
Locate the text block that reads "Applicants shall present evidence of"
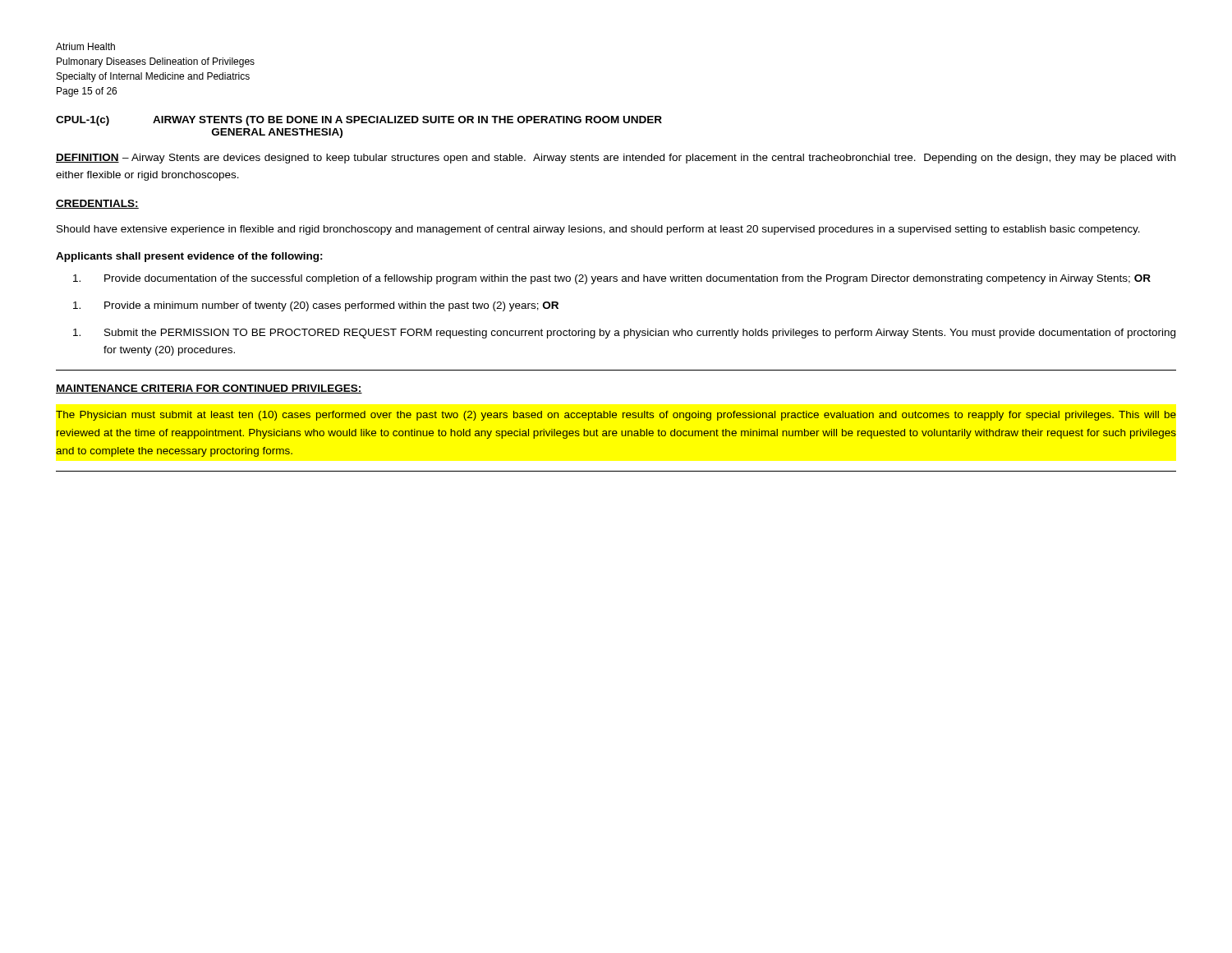click(x=190, y=256)
